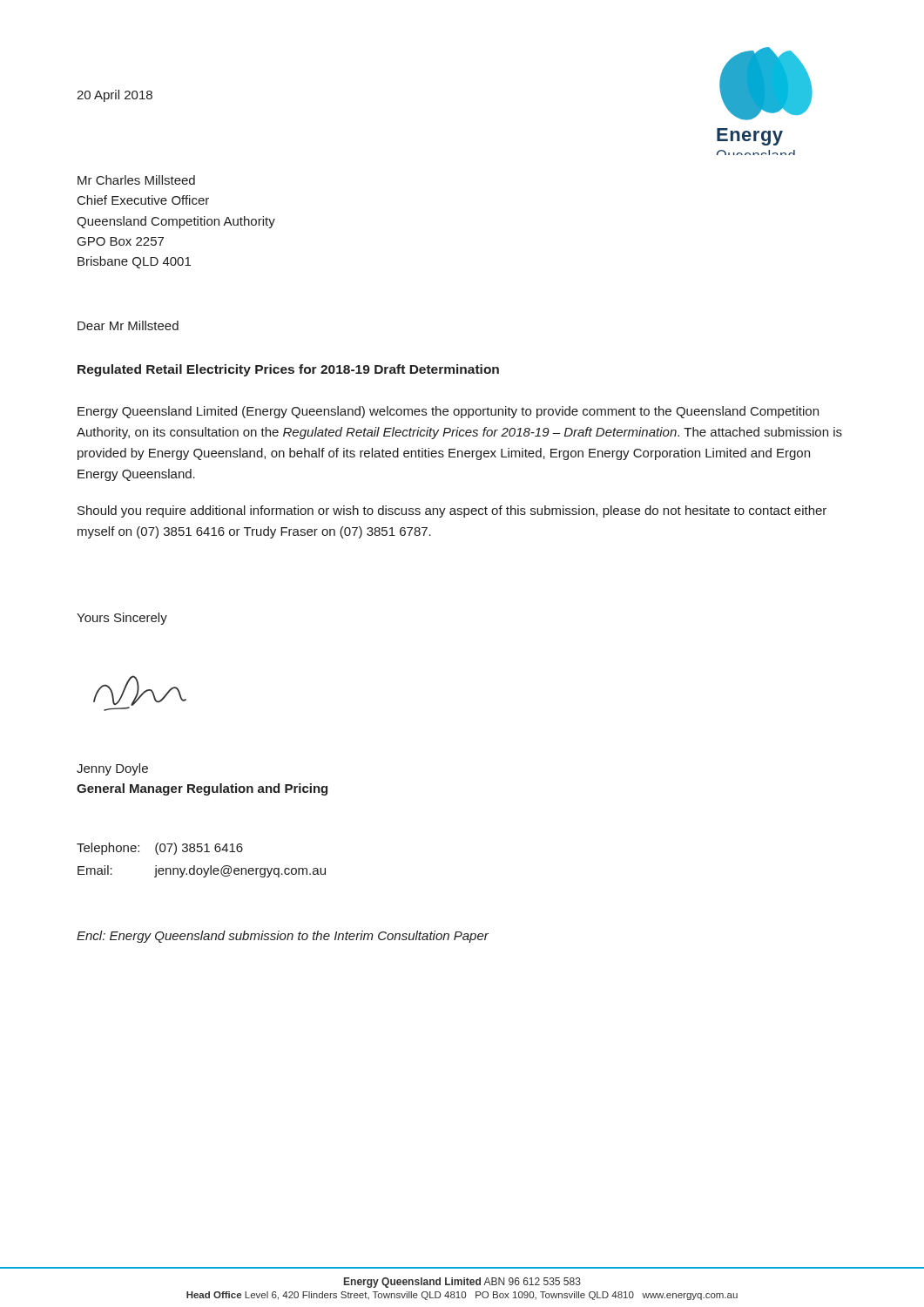Click on the text block containing "Jenny Doyle General"

tap(203, 778)
